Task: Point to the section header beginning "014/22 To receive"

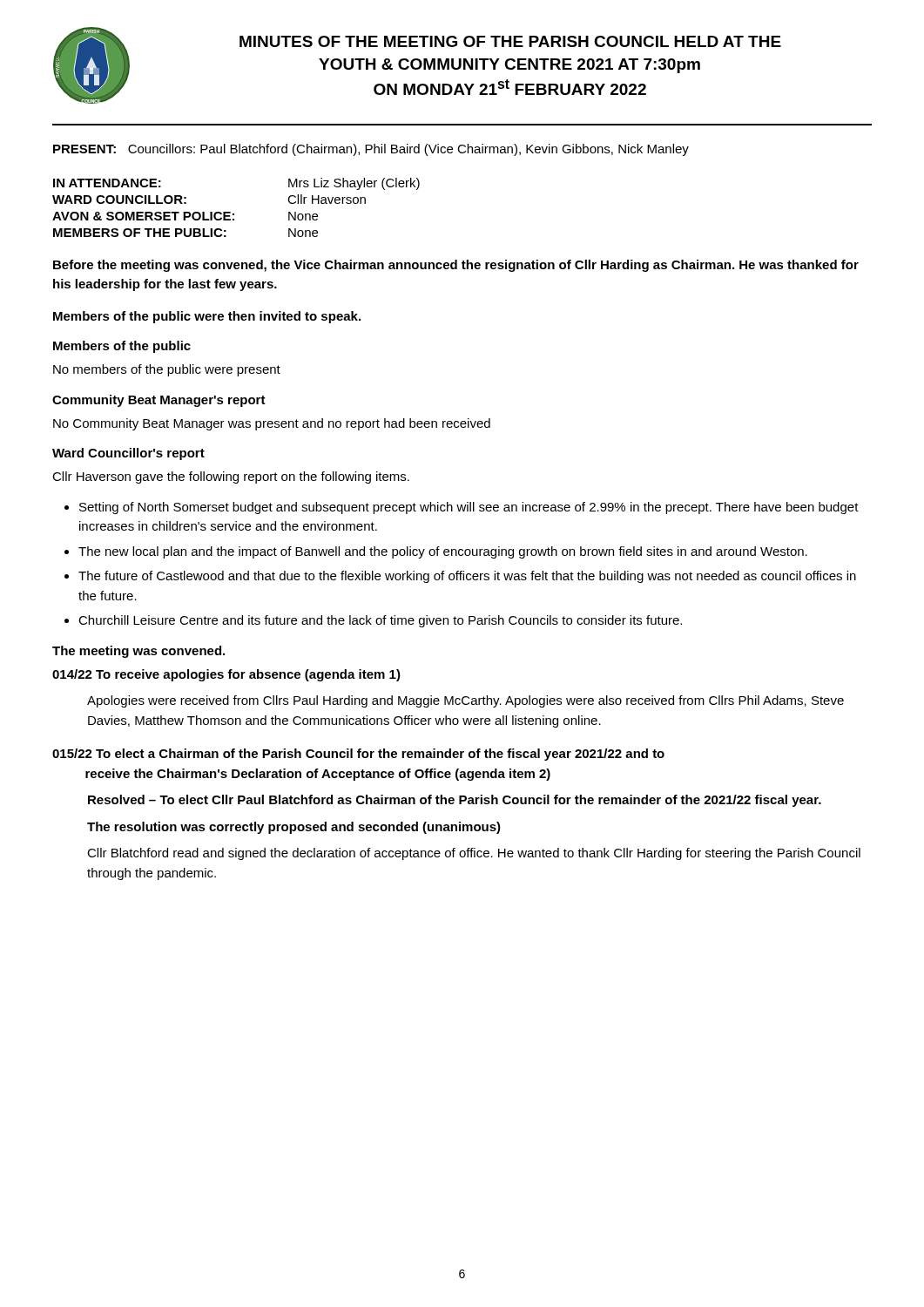Action: pos(226,674)
